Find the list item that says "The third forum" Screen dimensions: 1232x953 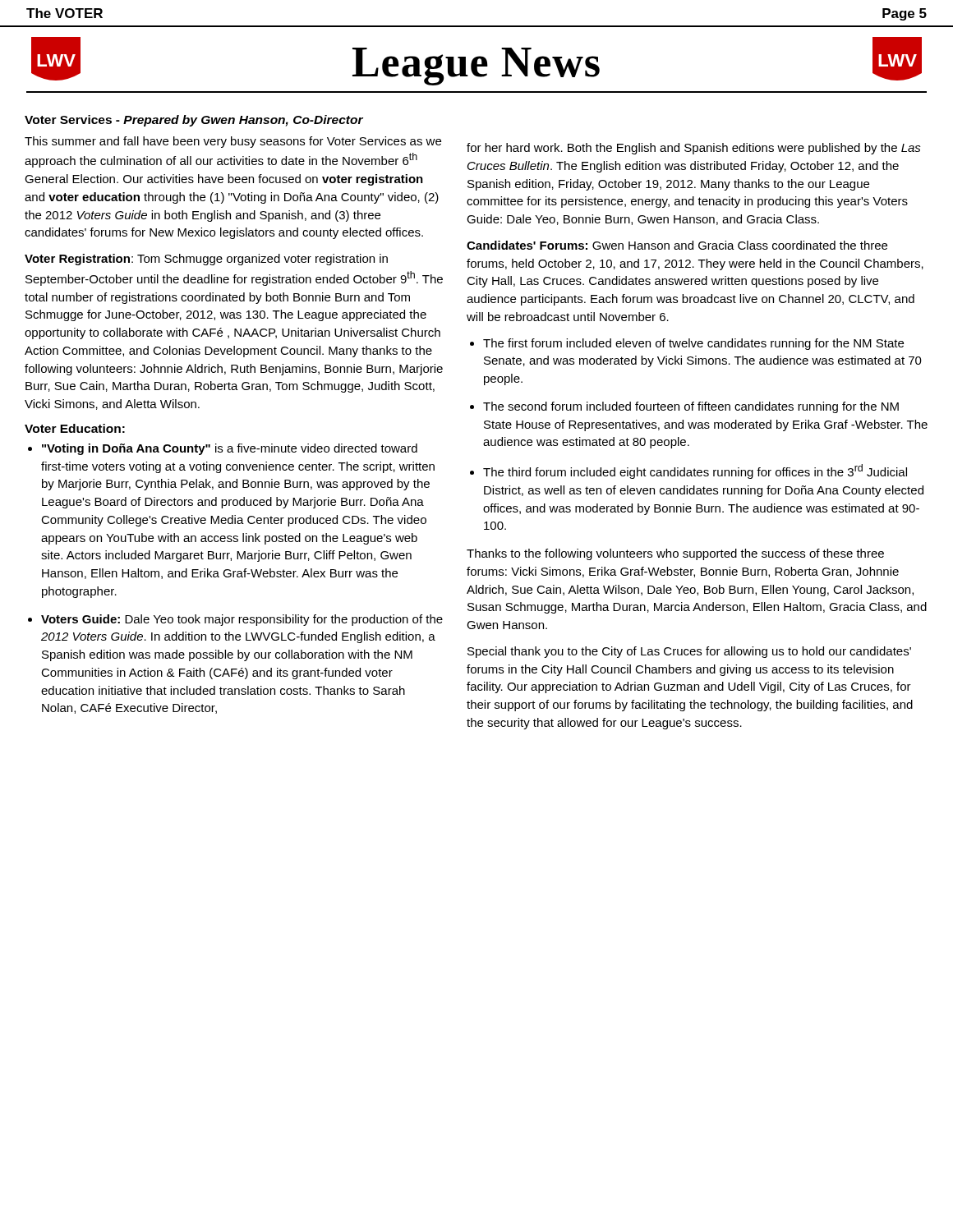click(704, 497)
